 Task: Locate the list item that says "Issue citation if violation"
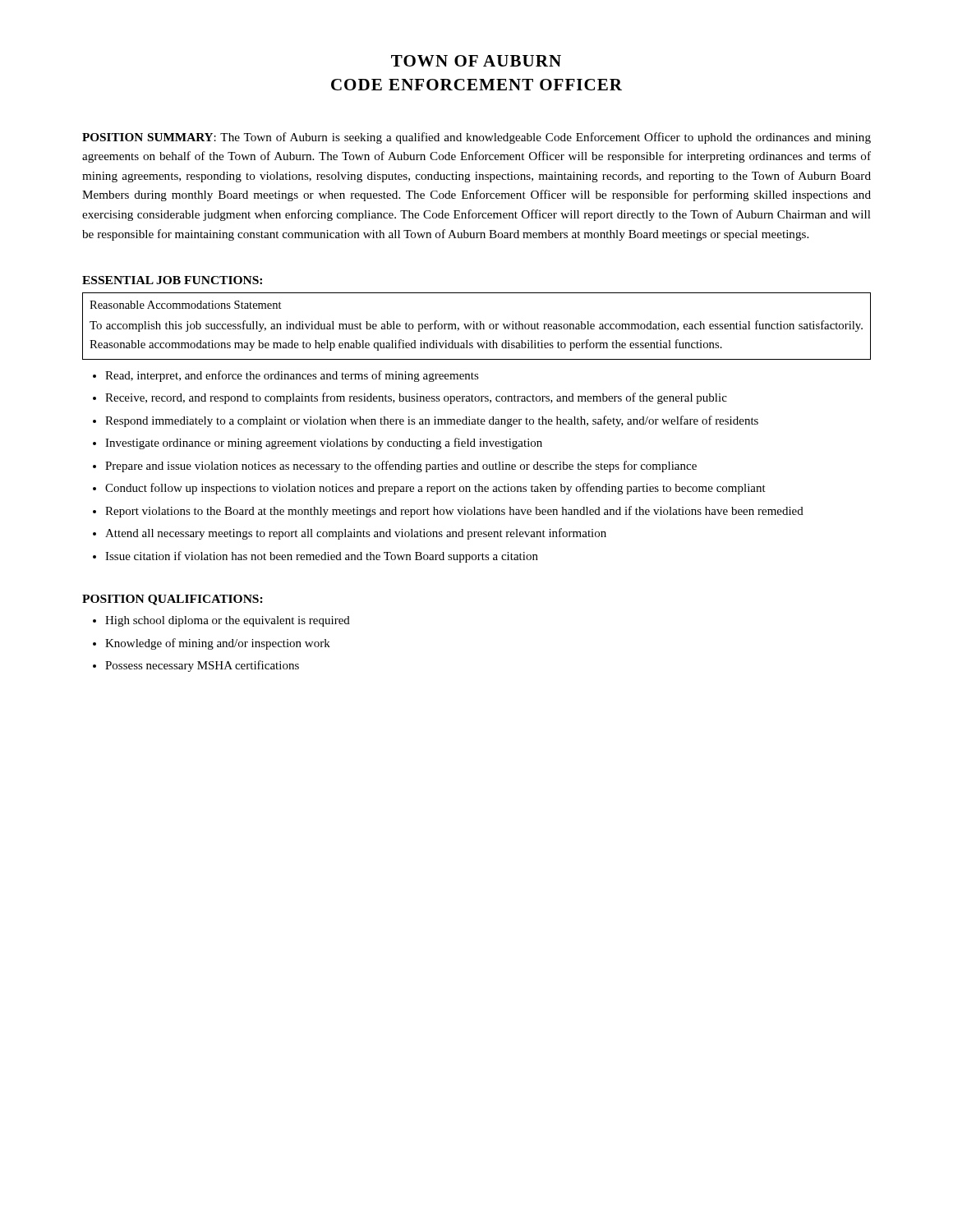[x=476, y=556]
